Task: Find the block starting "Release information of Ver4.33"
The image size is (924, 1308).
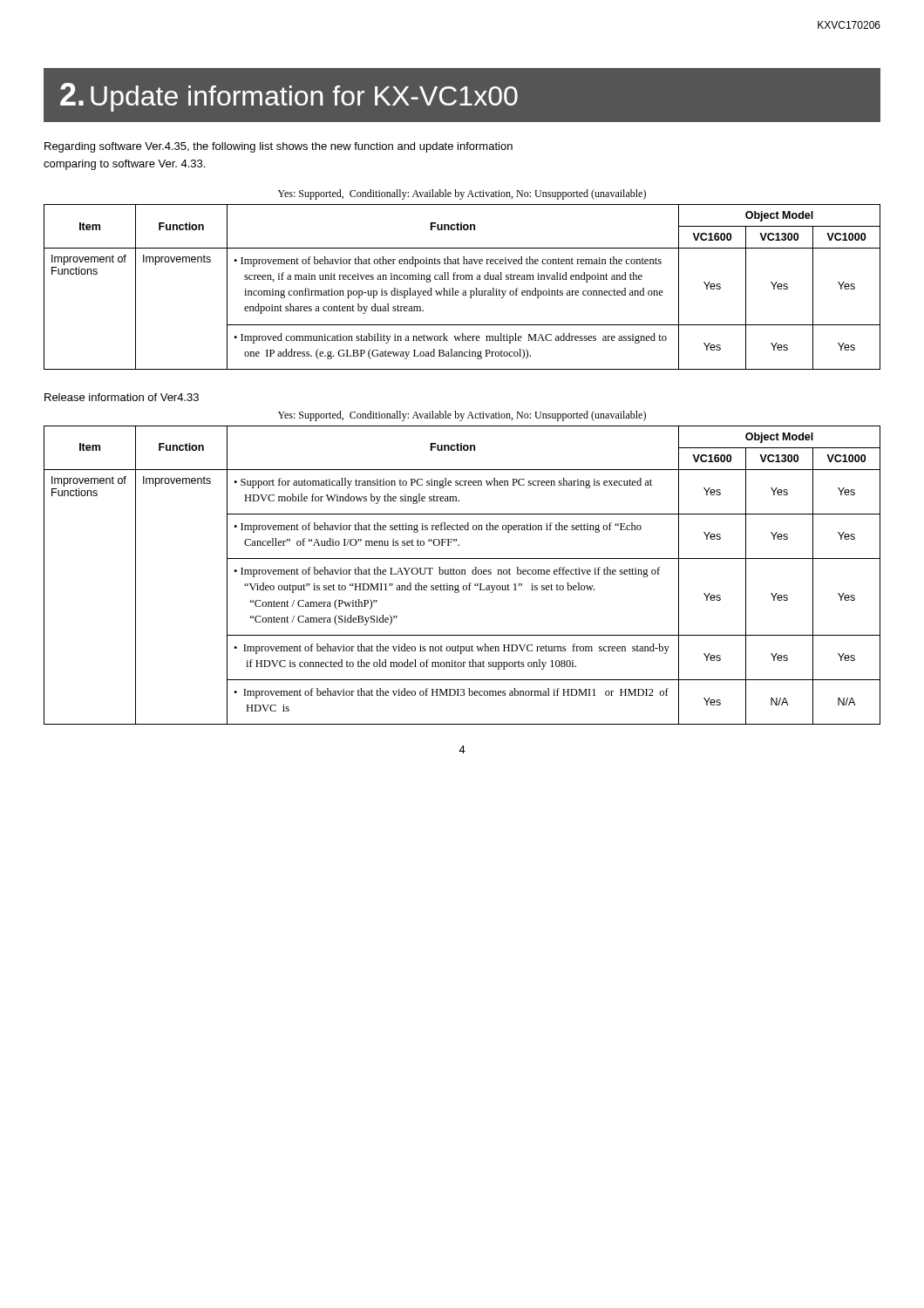Action: point(121,397)
